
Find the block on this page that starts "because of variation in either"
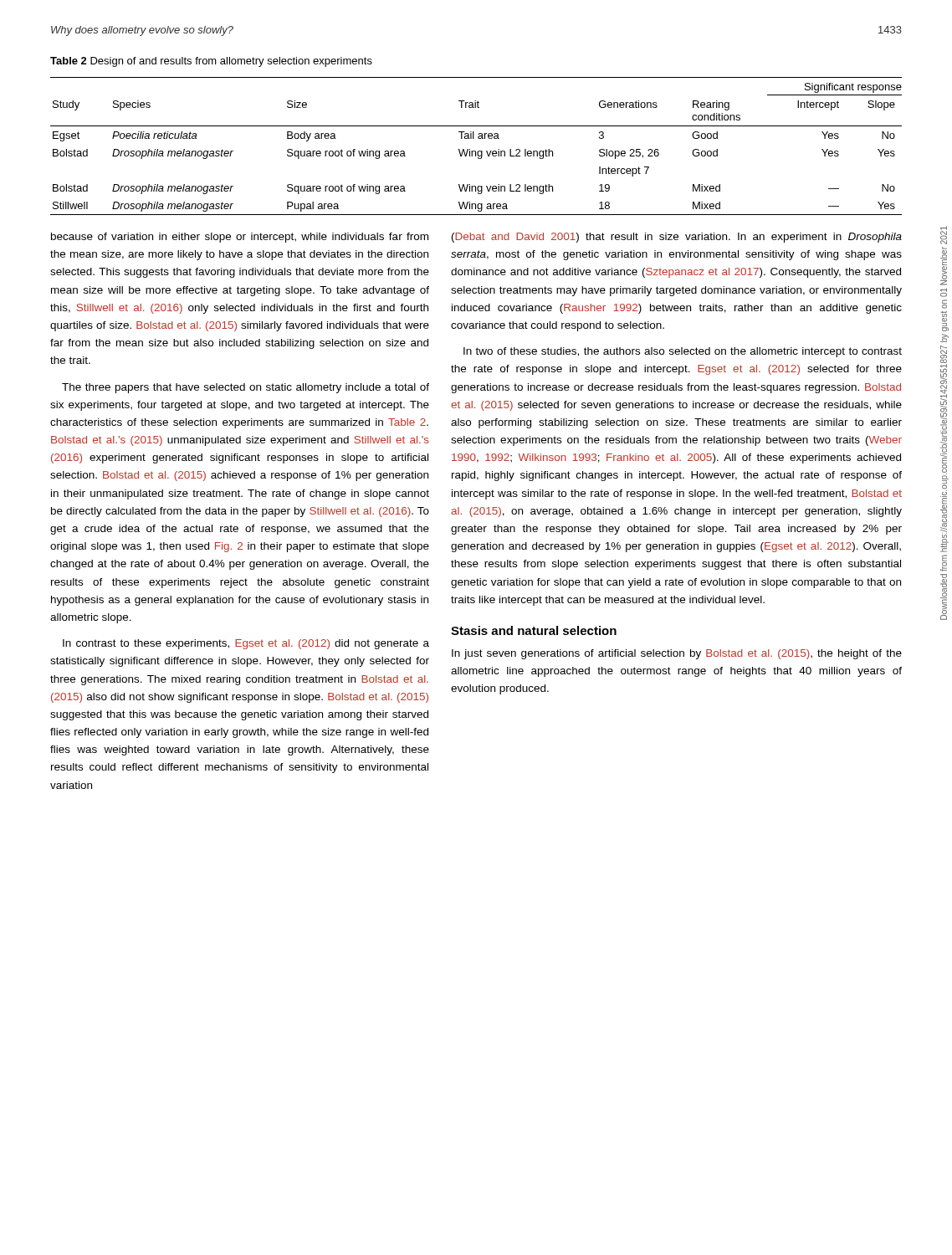pos(240,511)
